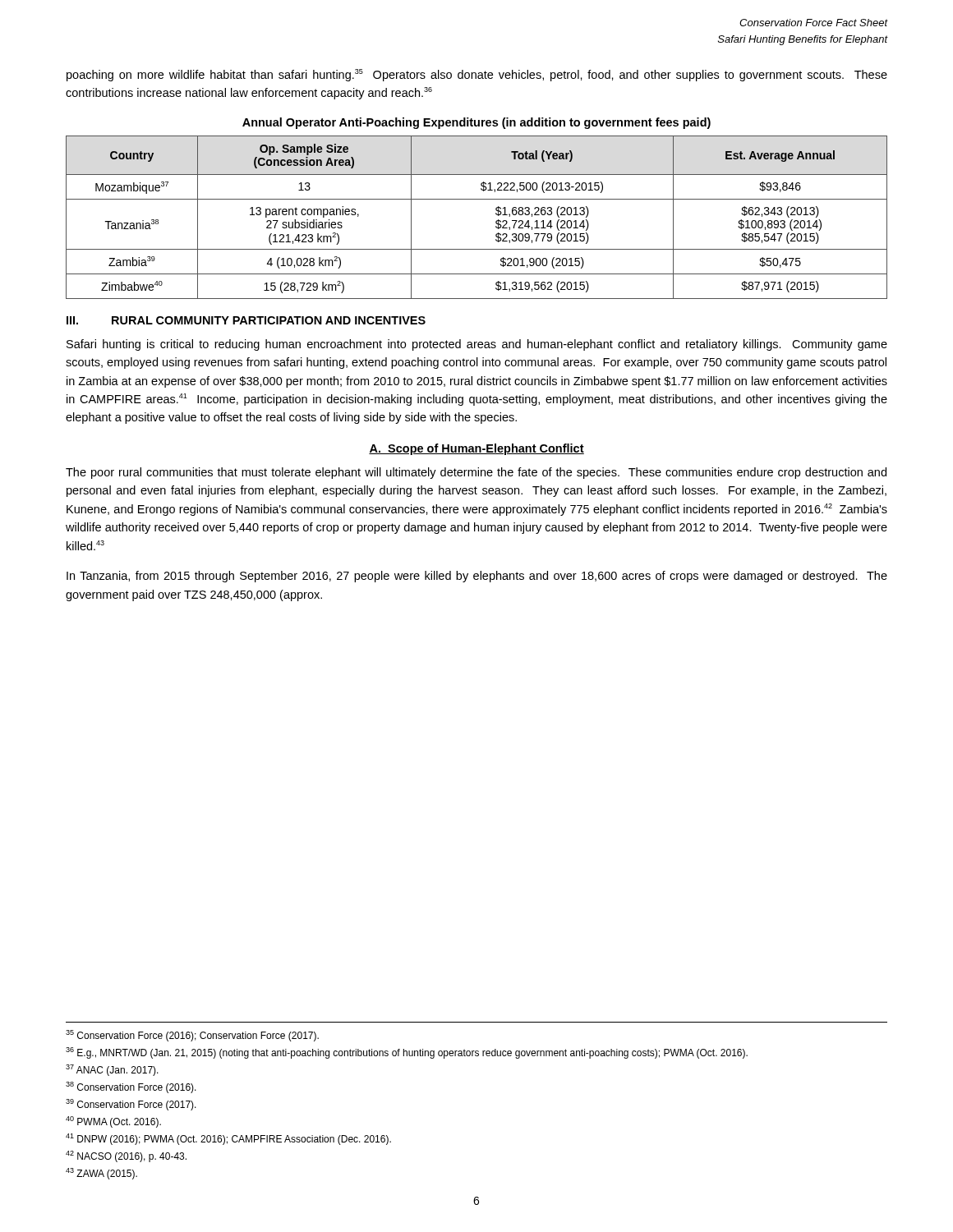The image size is (953, 1232).
Task: Find the passage starting "A. Scope of Human-Elephant Conflict"
Action: [x=476, y=448]
